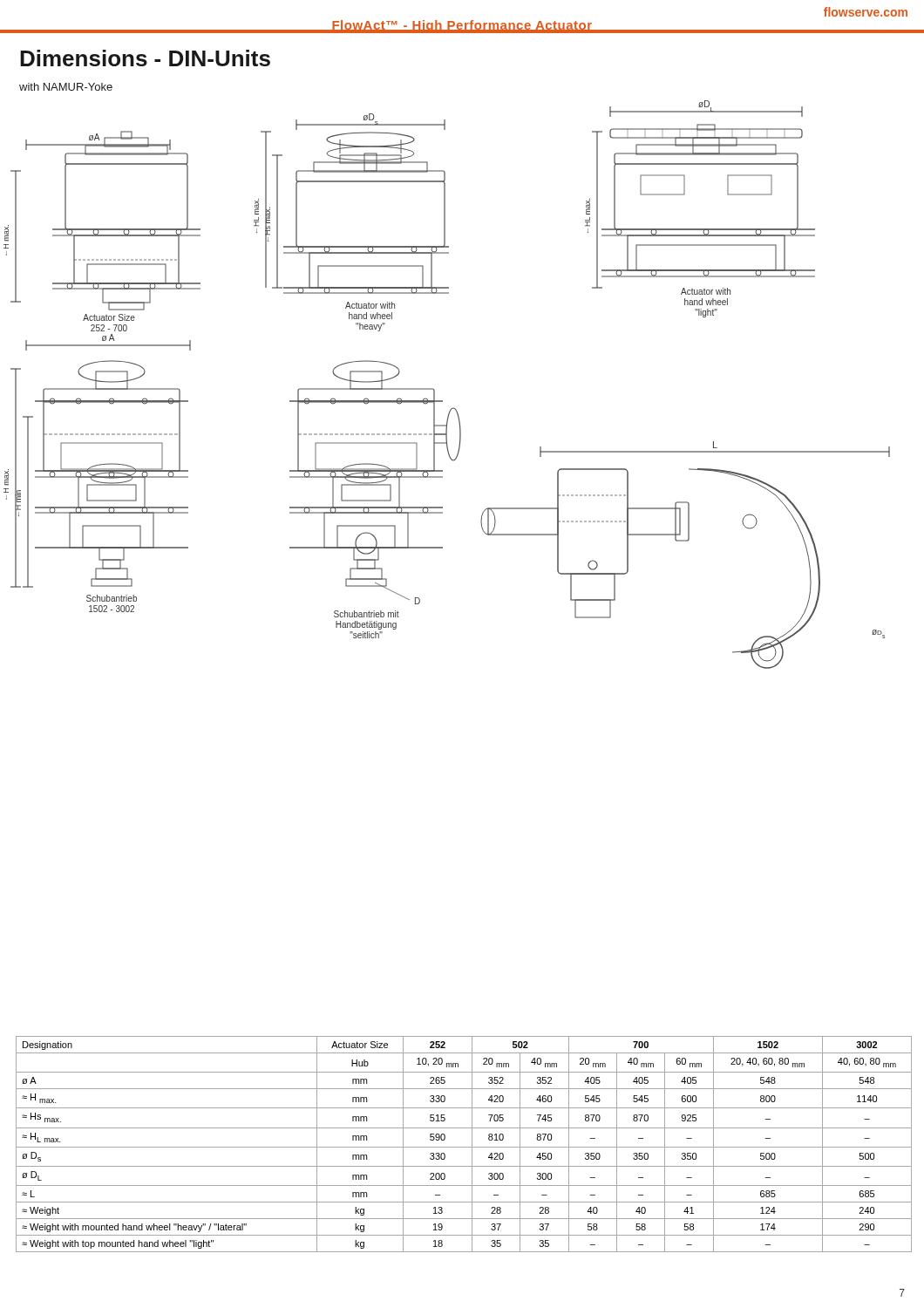This screenshot has width=924, height=1308.
Task: Select the title containing "Dimensions - DIN-Units"
Action: pos(145,58)
